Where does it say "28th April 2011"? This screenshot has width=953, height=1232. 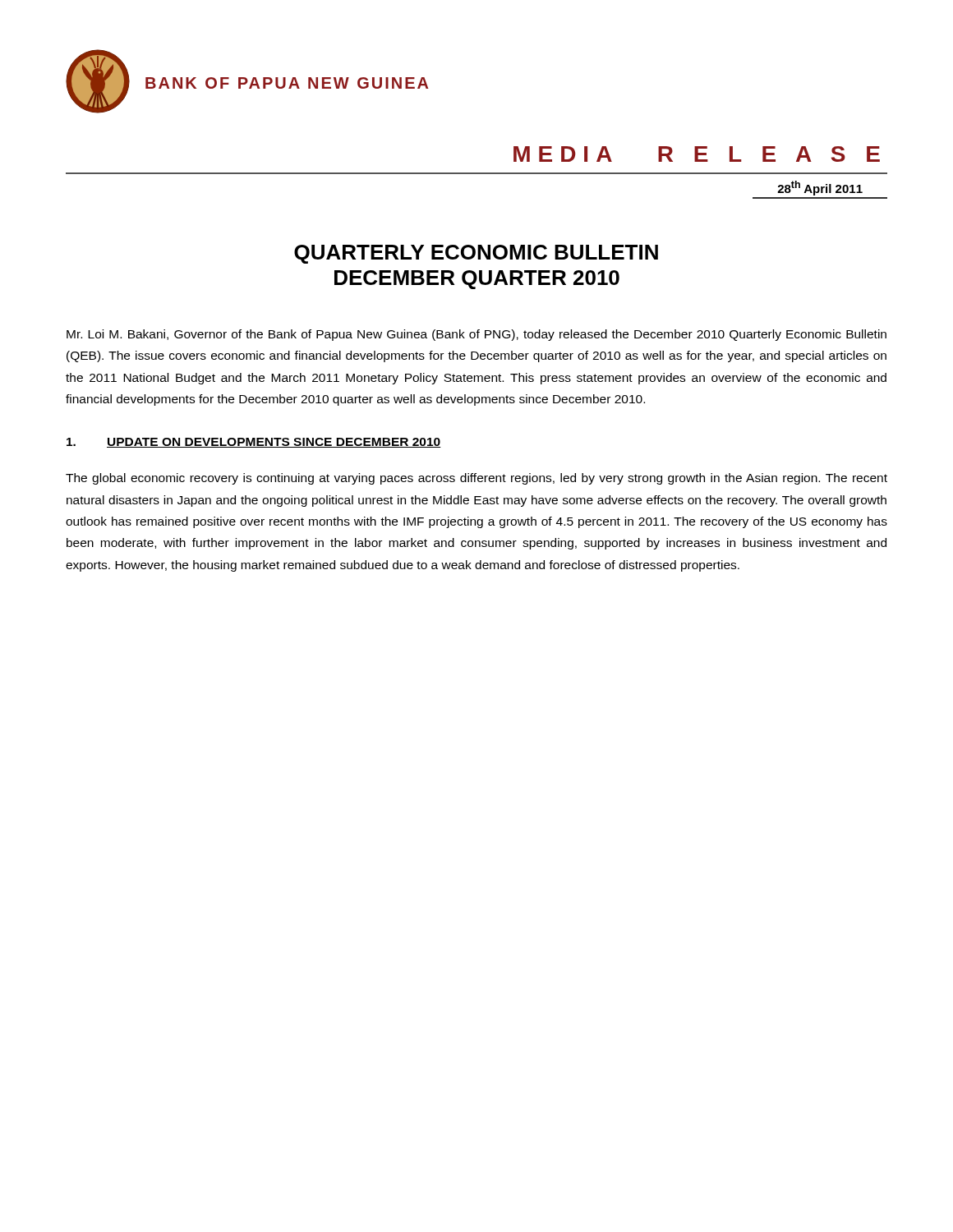click(820, 189)
